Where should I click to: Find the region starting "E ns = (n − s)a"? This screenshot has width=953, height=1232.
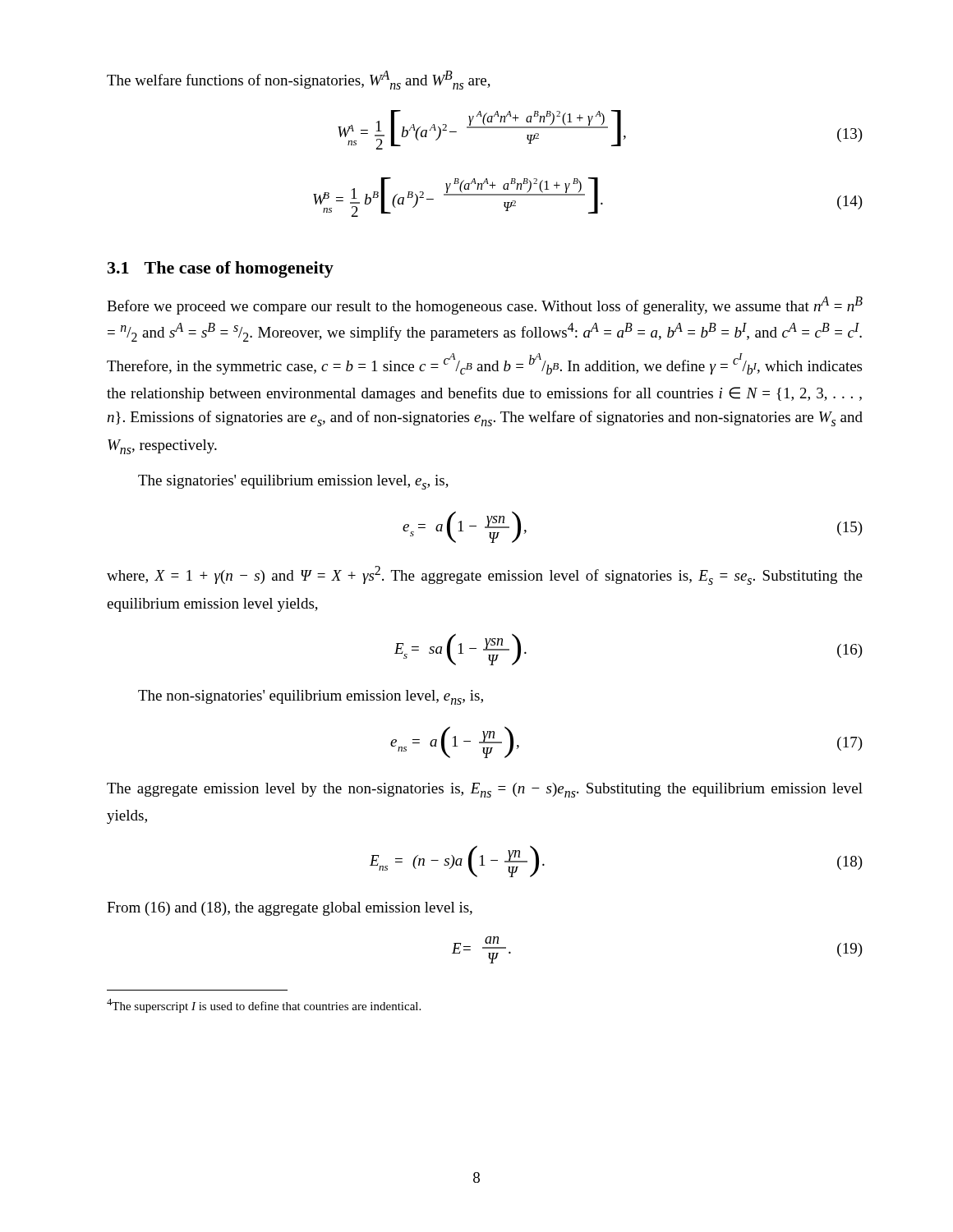[x=453, y=861]
